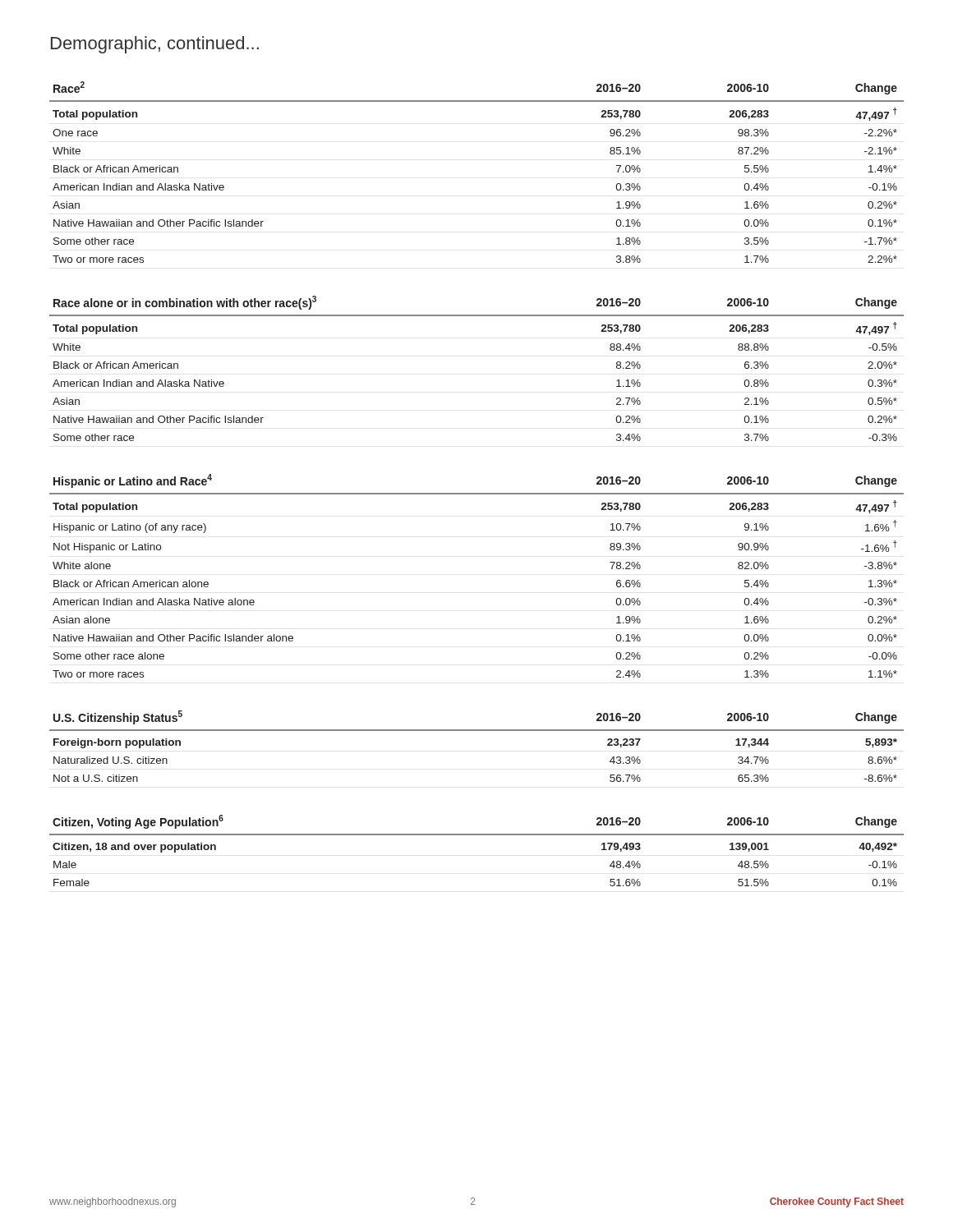Select the table that reads "Not a U.S. citizen"
The height and width of the screenshot is (1232, 953).
coord(476,747)
